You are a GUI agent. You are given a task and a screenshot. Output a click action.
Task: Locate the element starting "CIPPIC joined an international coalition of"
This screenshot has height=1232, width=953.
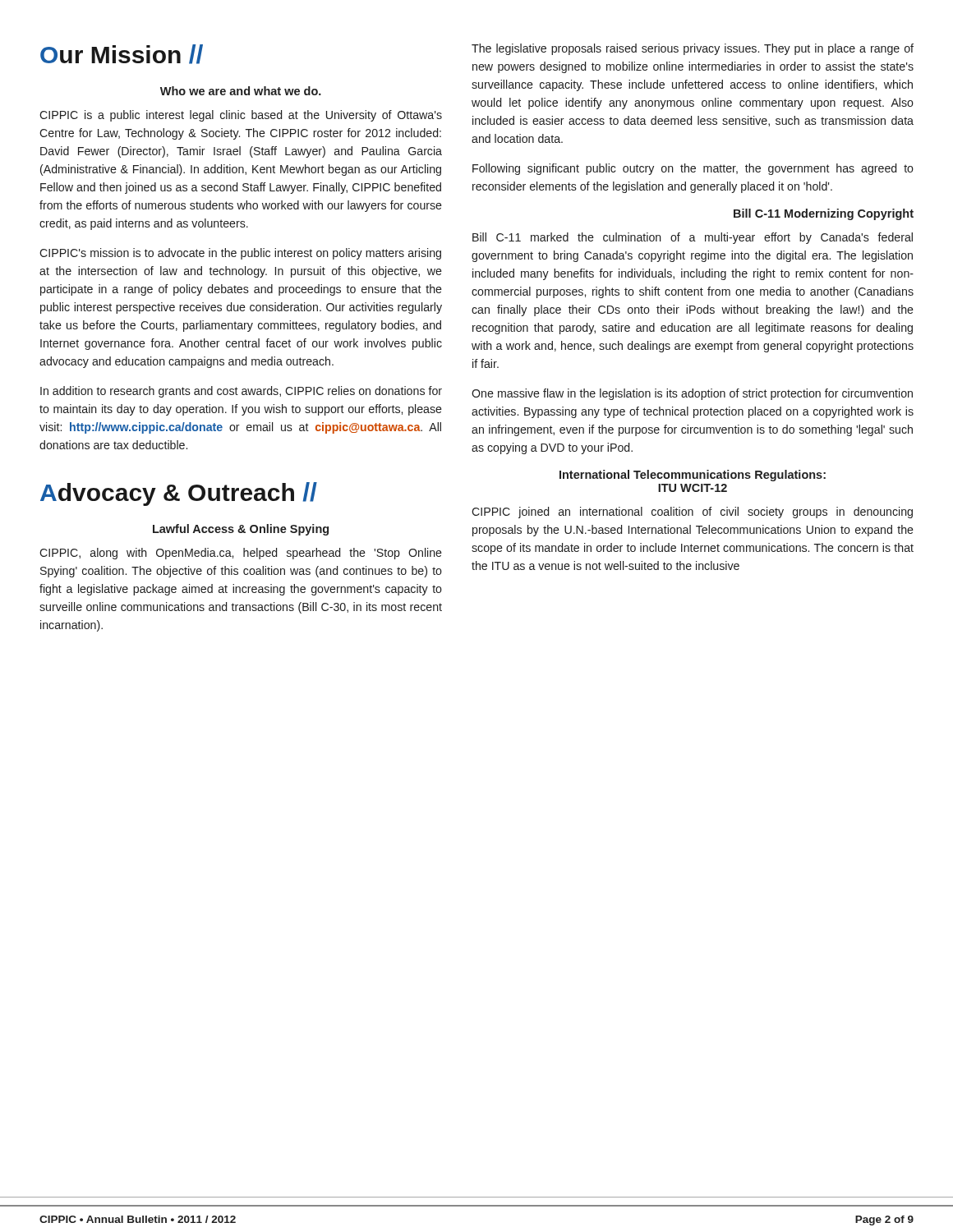[x=693, y=539]
